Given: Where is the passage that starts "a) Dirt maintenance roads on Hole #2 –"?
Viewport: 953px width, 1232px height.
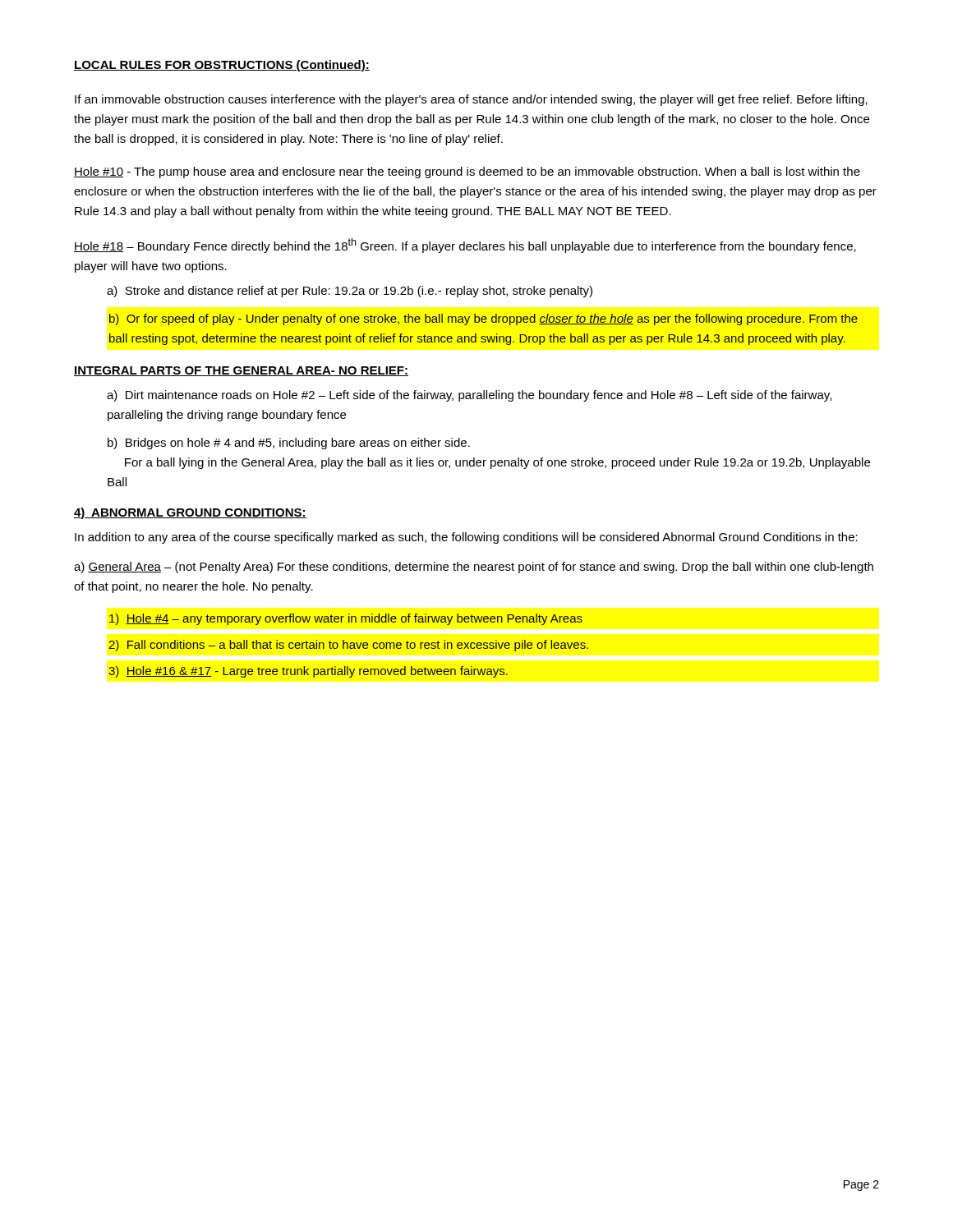Looking at the screenshot, I should [x=470, y=405].
